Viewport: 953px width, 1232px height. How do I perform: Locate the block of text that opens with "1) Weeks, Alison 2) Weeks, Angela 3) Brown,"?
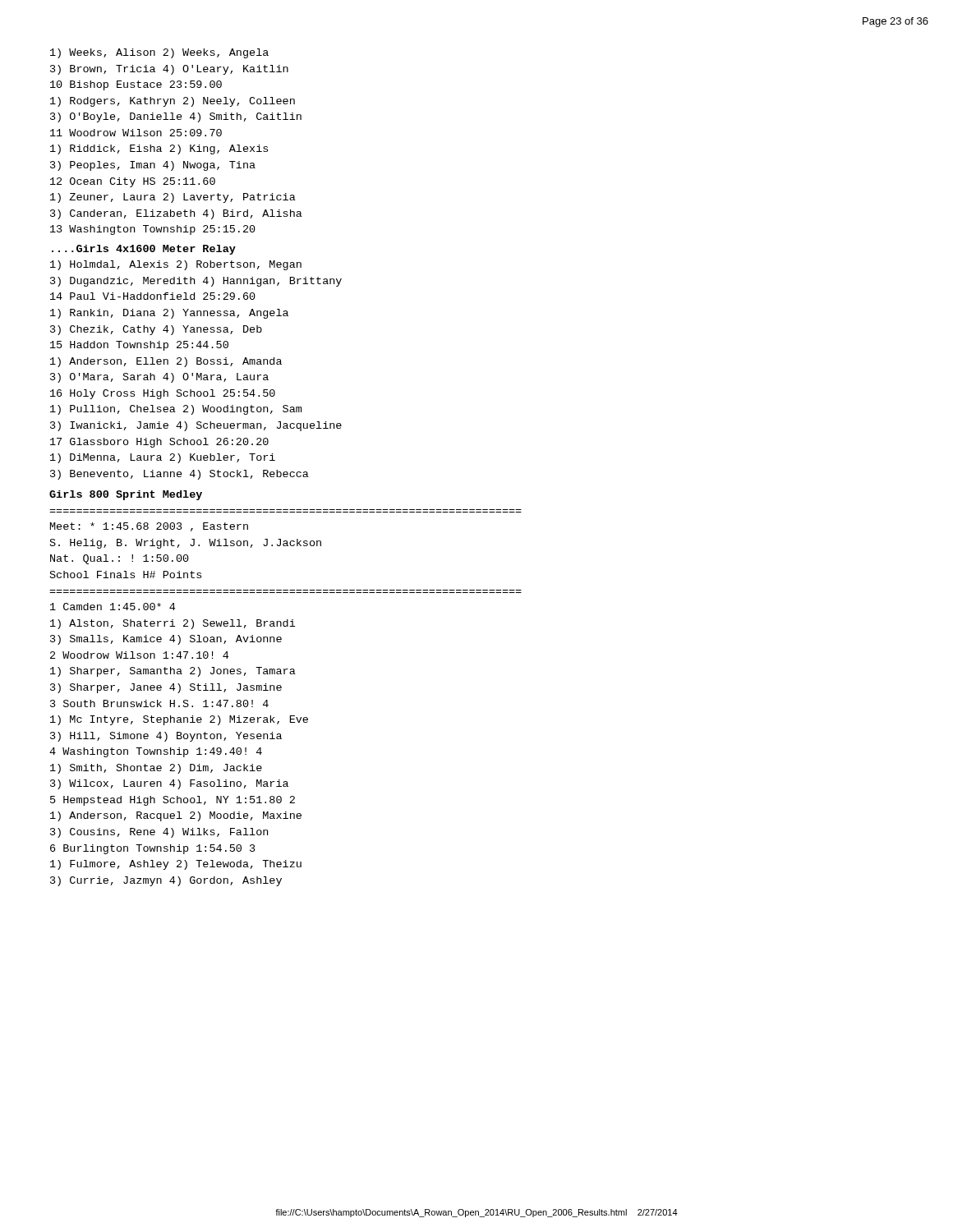click(x=176, y=142)
